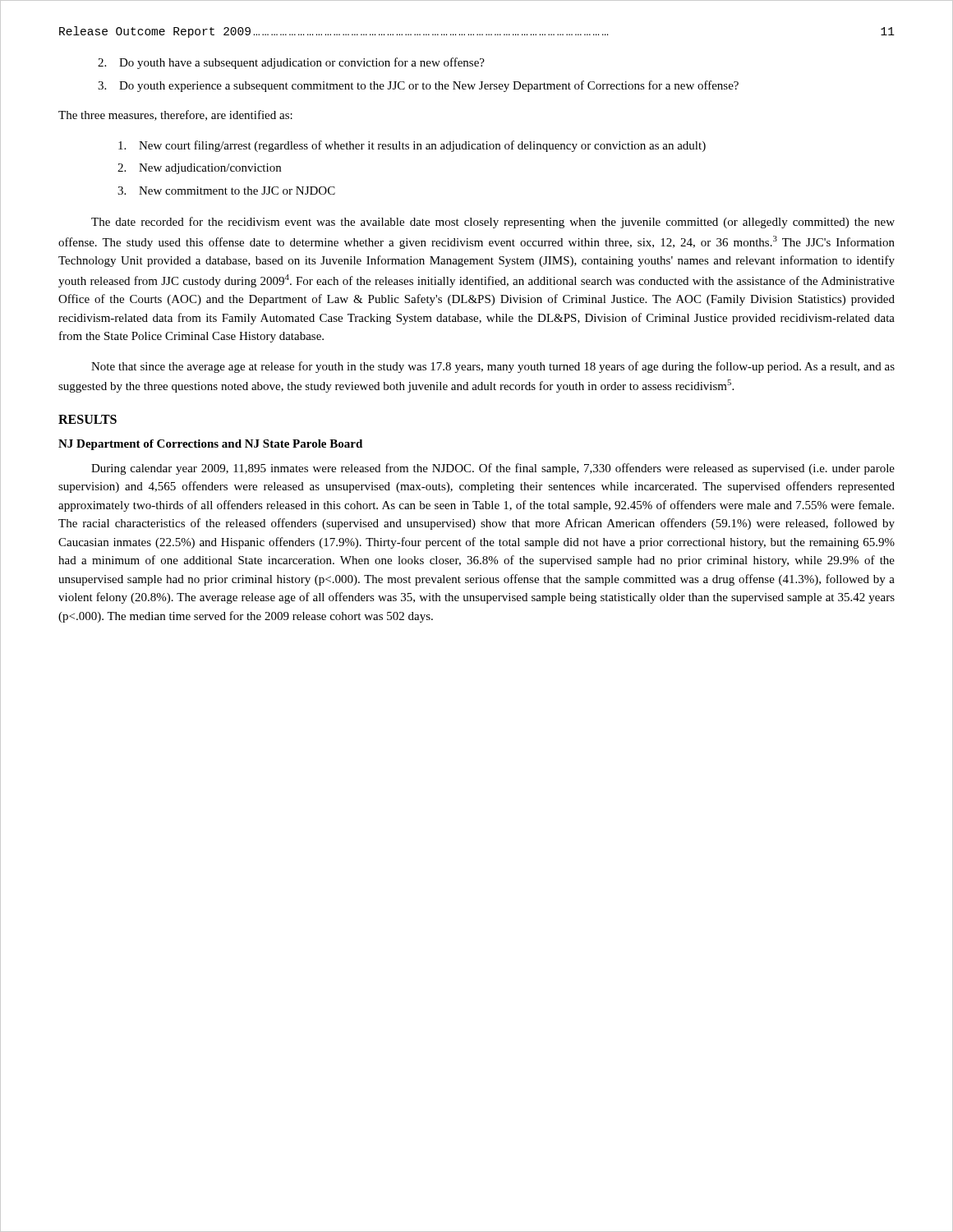Point to the block starting "3. New commitment to the JJC or NJDOC"
The width and height of the screenshot is (953, 1232).
click(x=226, y=191)
